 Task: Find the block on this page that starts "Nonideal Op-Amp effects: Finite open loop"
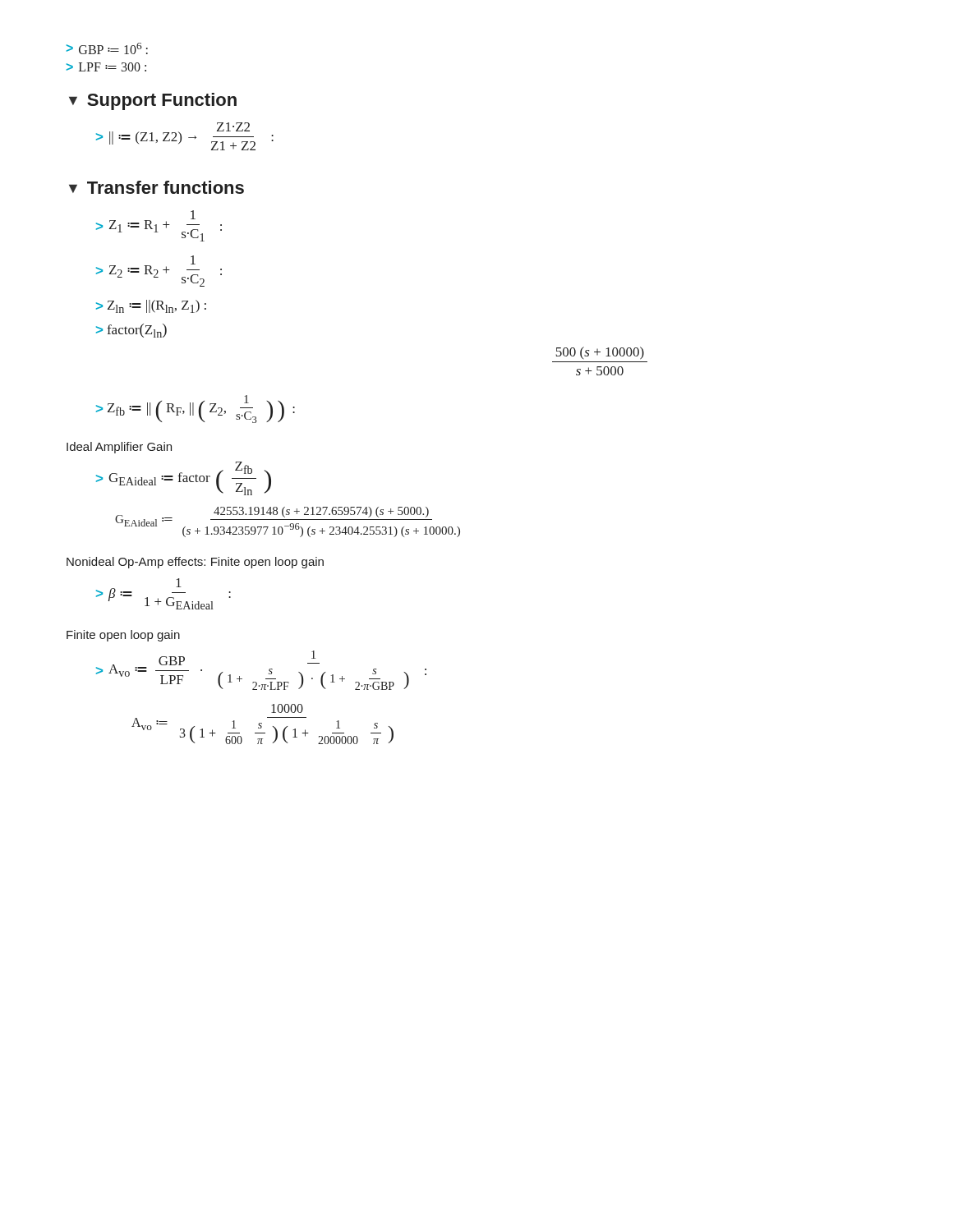(x=195, y=561)
